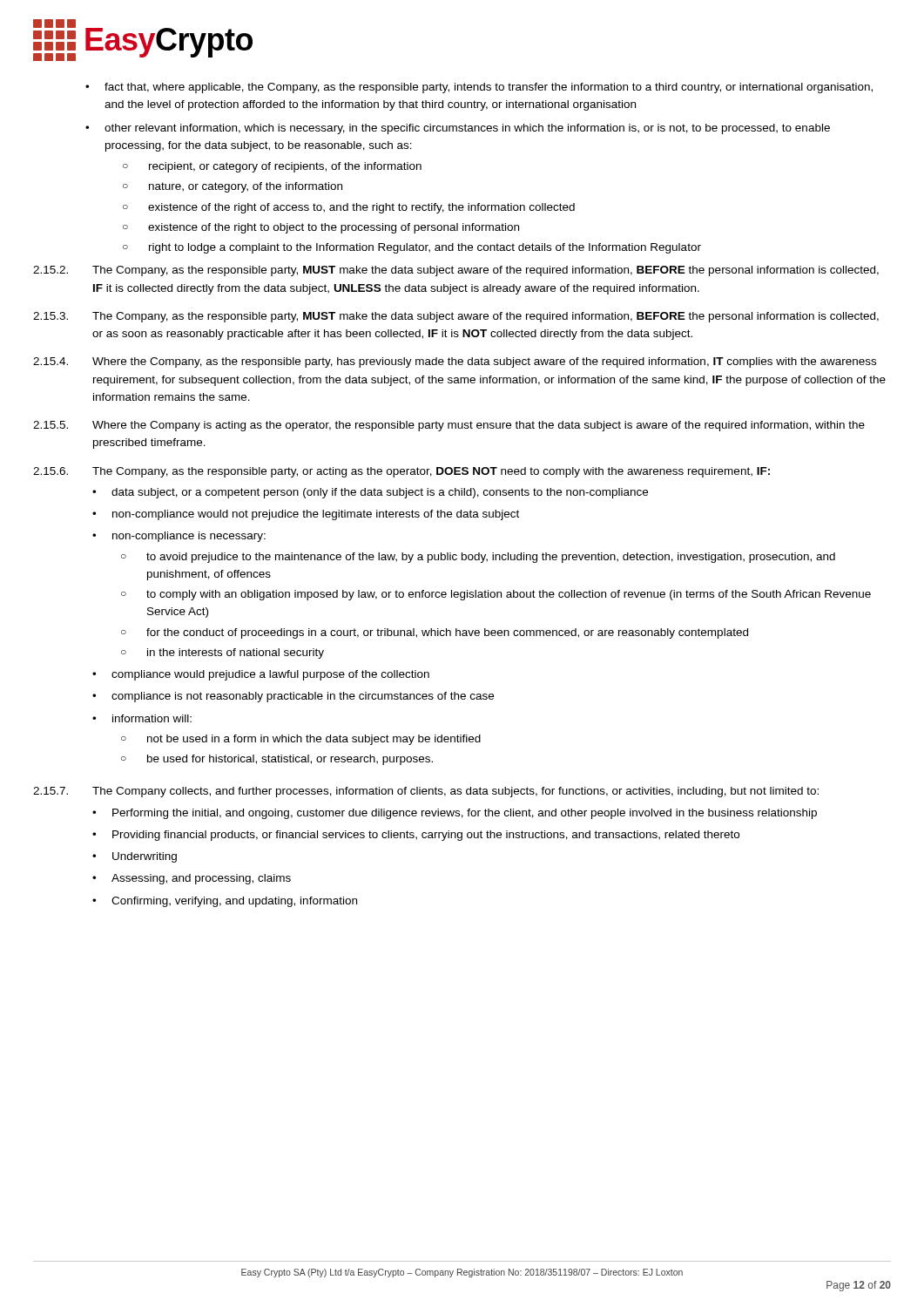Select the list item that says "existence of the right of access to,"
The width and height of the screenshot is (924, 1307).
tap(362, 207)
